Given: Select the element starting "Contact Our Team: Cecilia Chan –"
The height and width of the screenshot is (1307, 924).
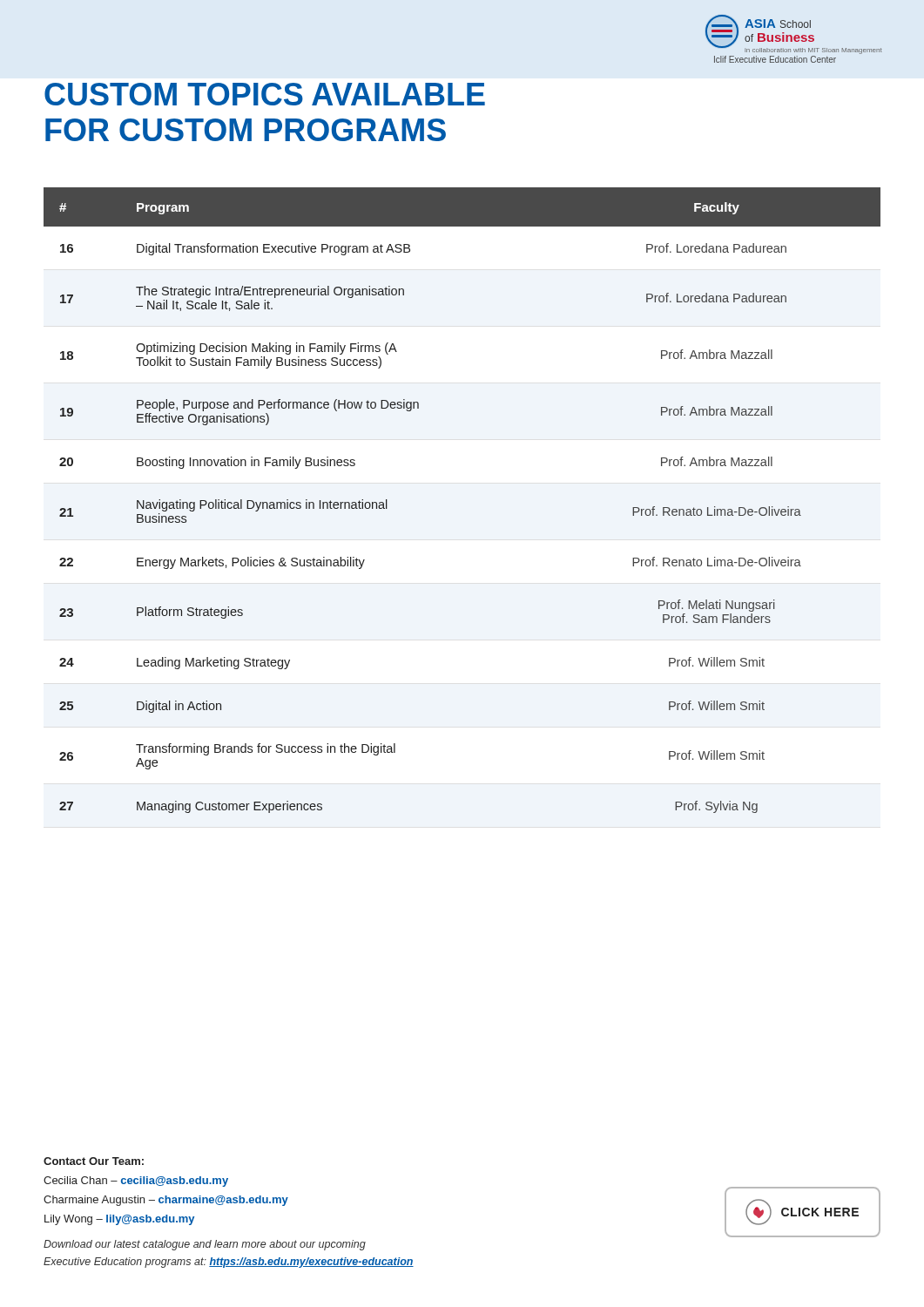Looking at the screenshot, I should point(166,1190).
